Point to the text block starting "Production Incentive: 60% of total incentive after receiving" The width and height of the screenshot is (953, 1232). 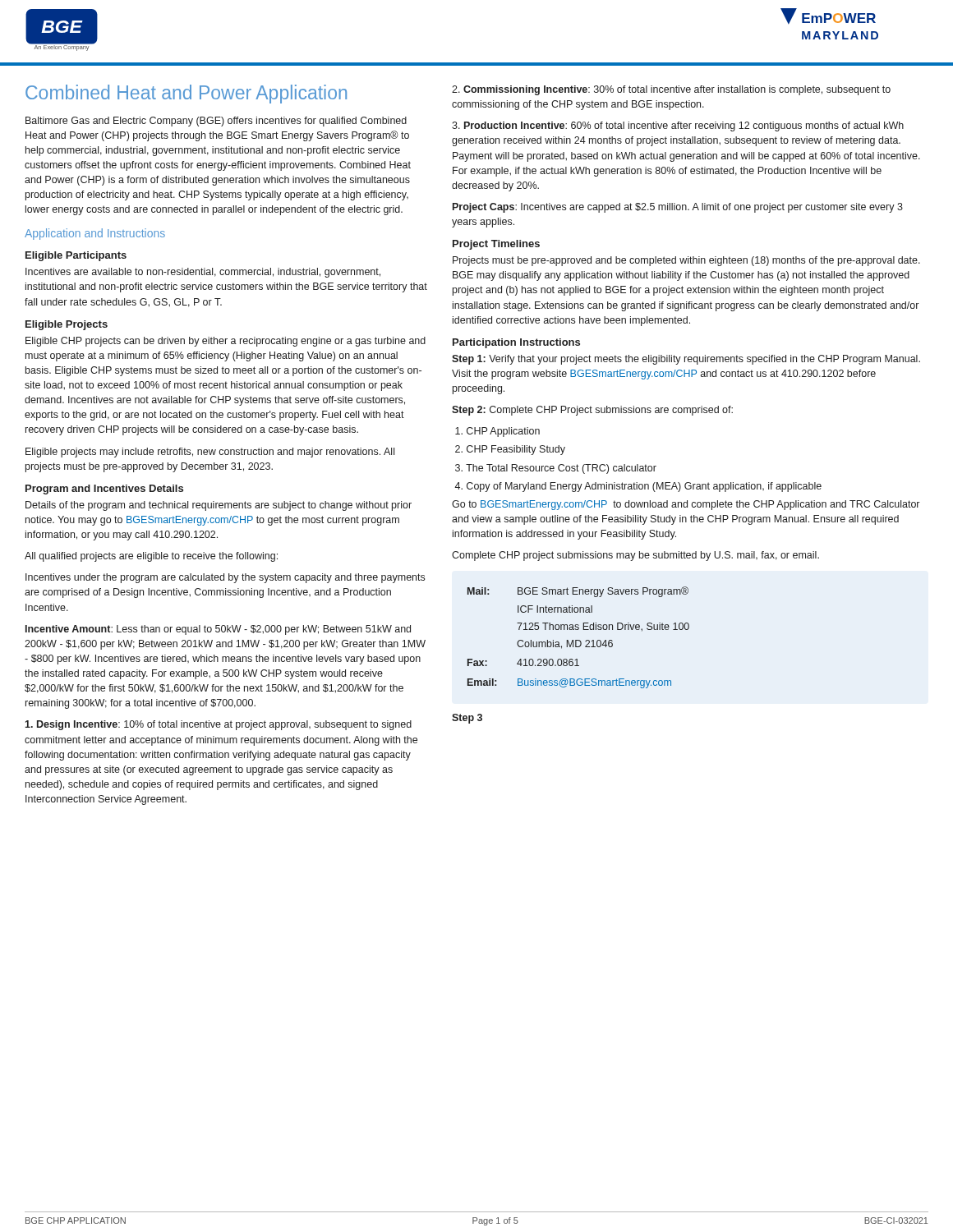[x=690, y=174]
